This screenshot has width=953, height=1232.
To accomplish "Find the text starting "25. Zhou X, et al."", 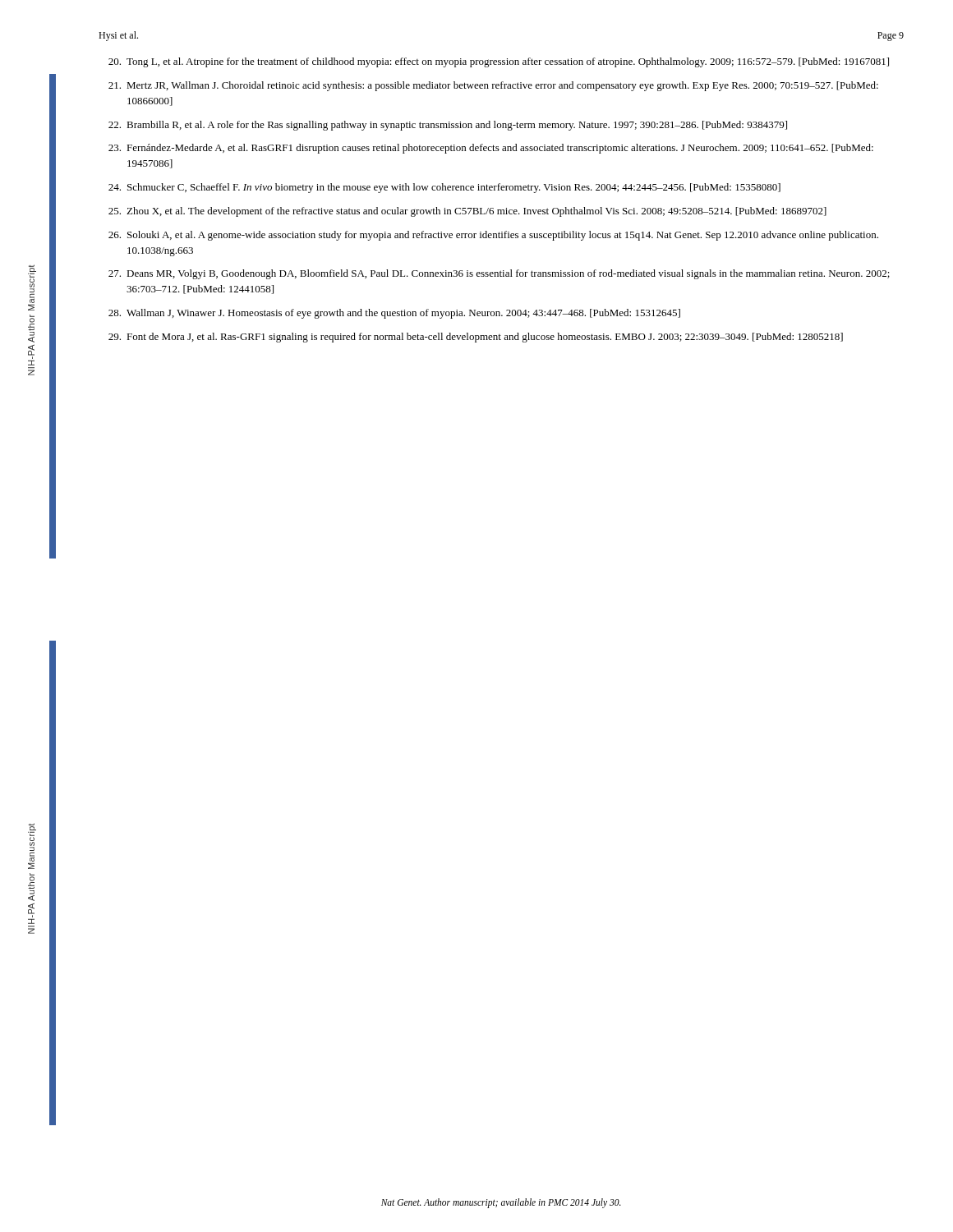I will tap(501, 211).
